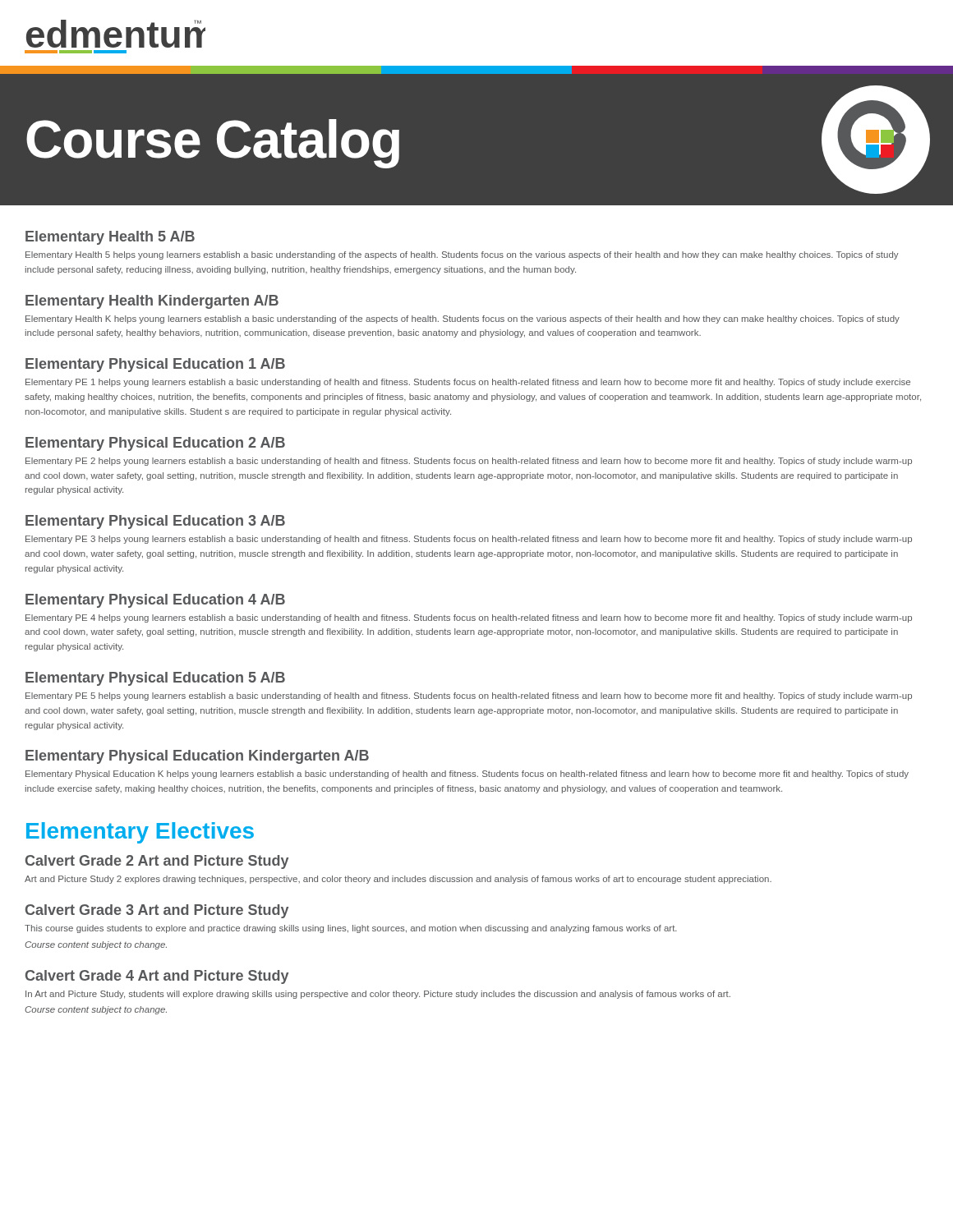The width and height of the screenshot is (953, 1232).
Task: Select the text starting "Art and Picture Study 2 explores drawing techniques,"
Action: coord(398,879)
